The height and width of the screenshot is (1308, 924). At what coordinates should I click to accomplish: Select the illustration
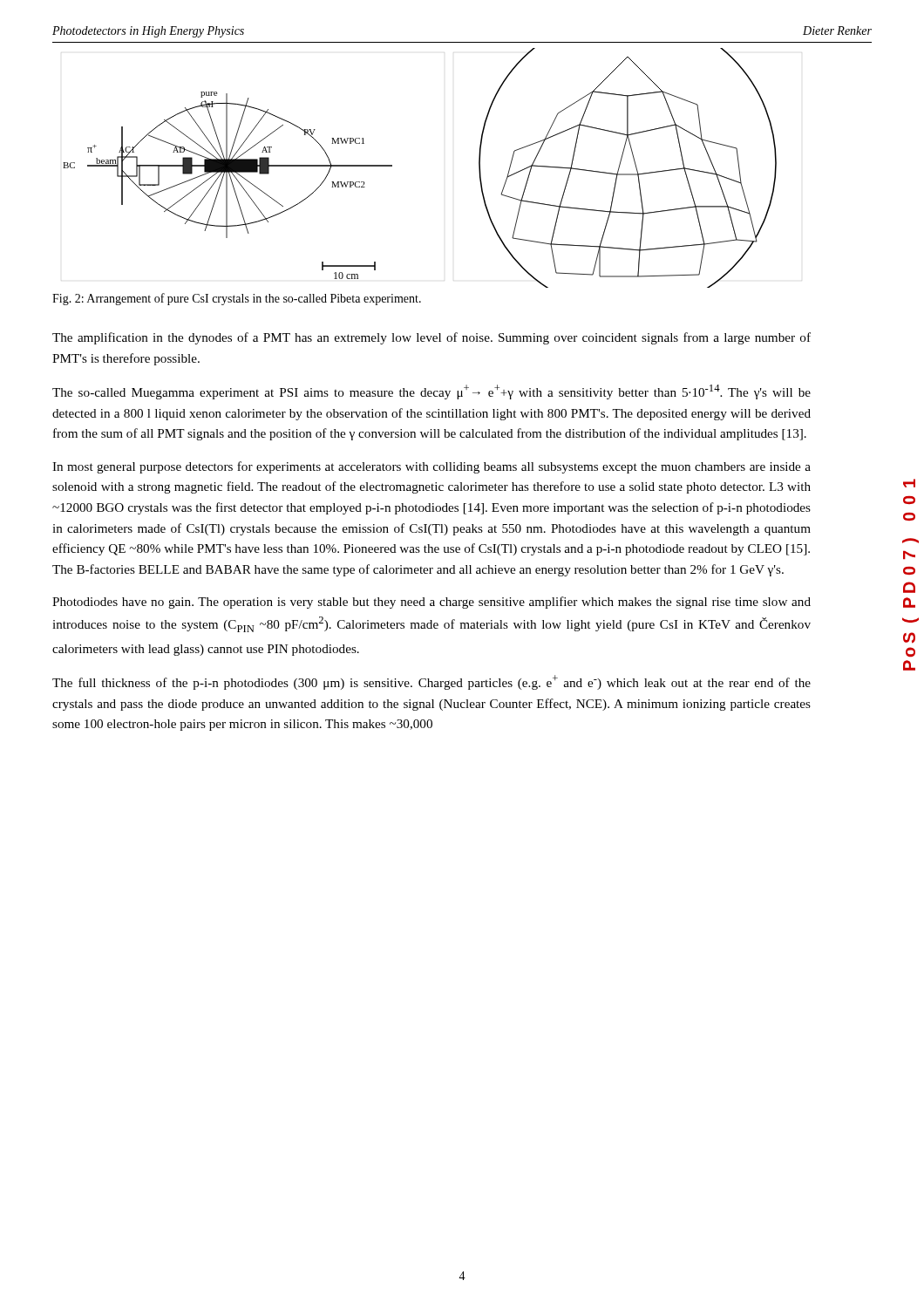(432, 168)
